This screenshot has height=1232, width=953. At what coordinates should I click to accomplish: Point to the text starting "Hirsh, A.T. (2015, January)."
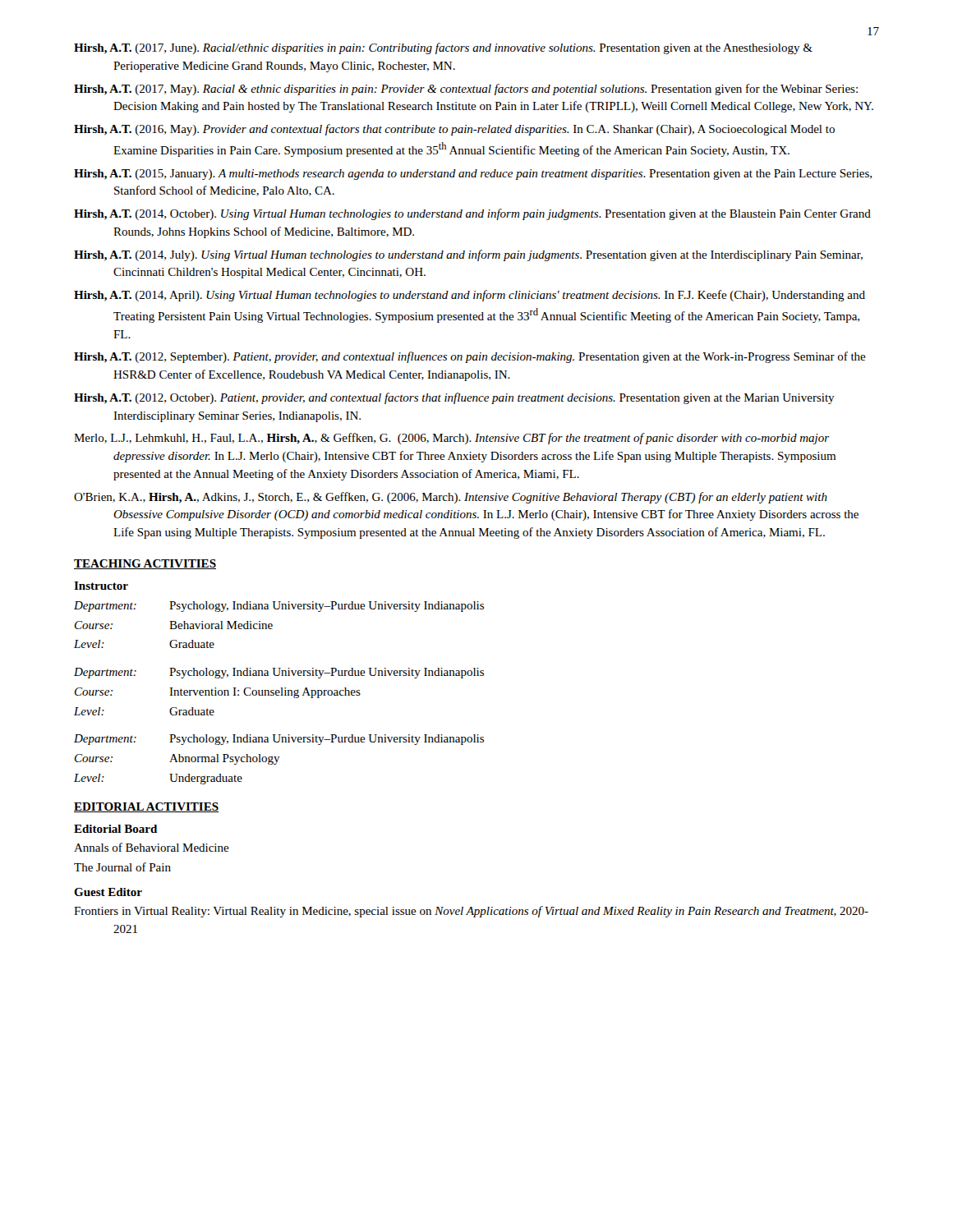473,182
